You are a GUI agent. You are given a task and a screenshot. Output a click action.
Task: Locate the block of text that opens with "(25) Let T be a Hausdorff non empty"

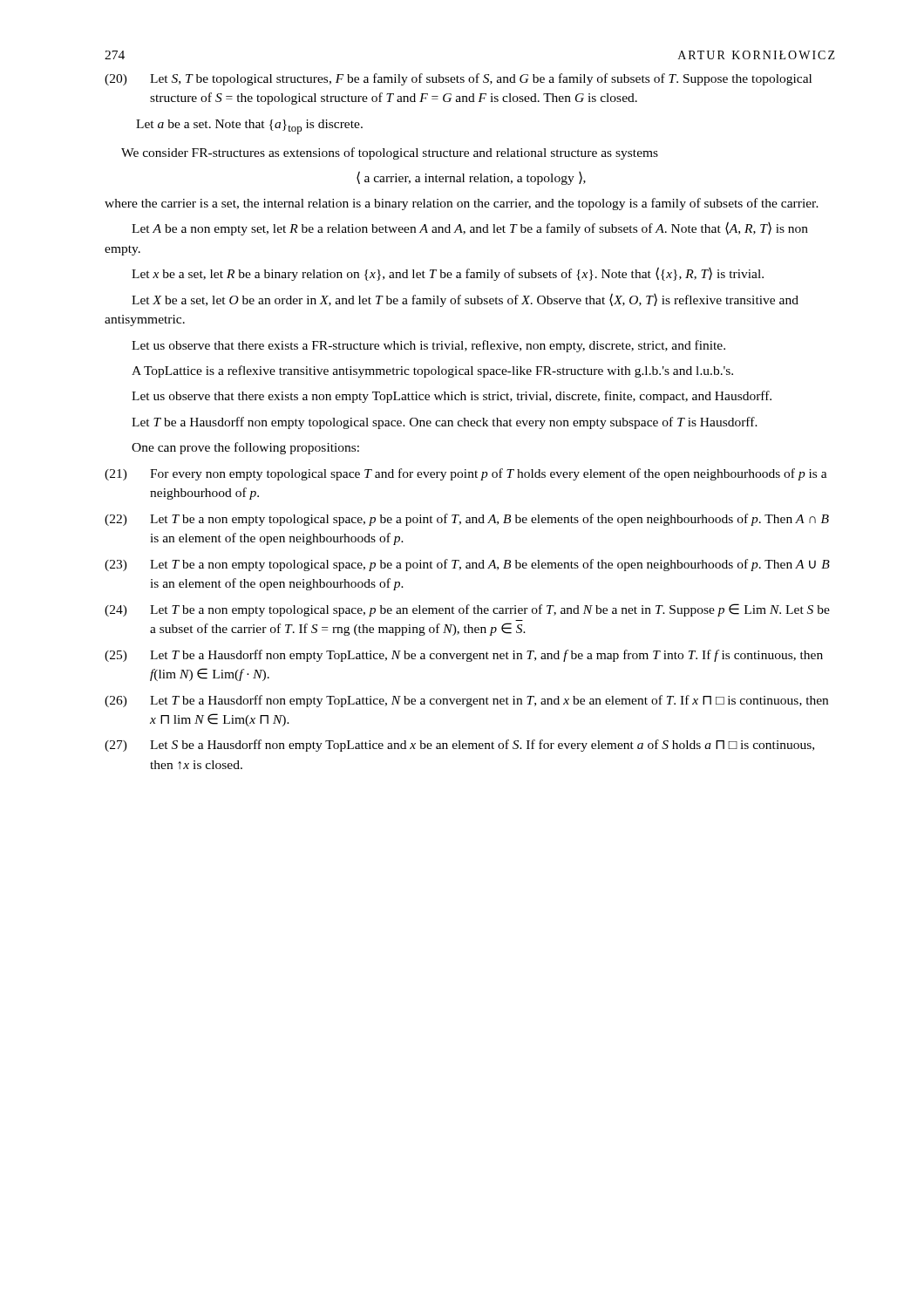pos(471,665)
